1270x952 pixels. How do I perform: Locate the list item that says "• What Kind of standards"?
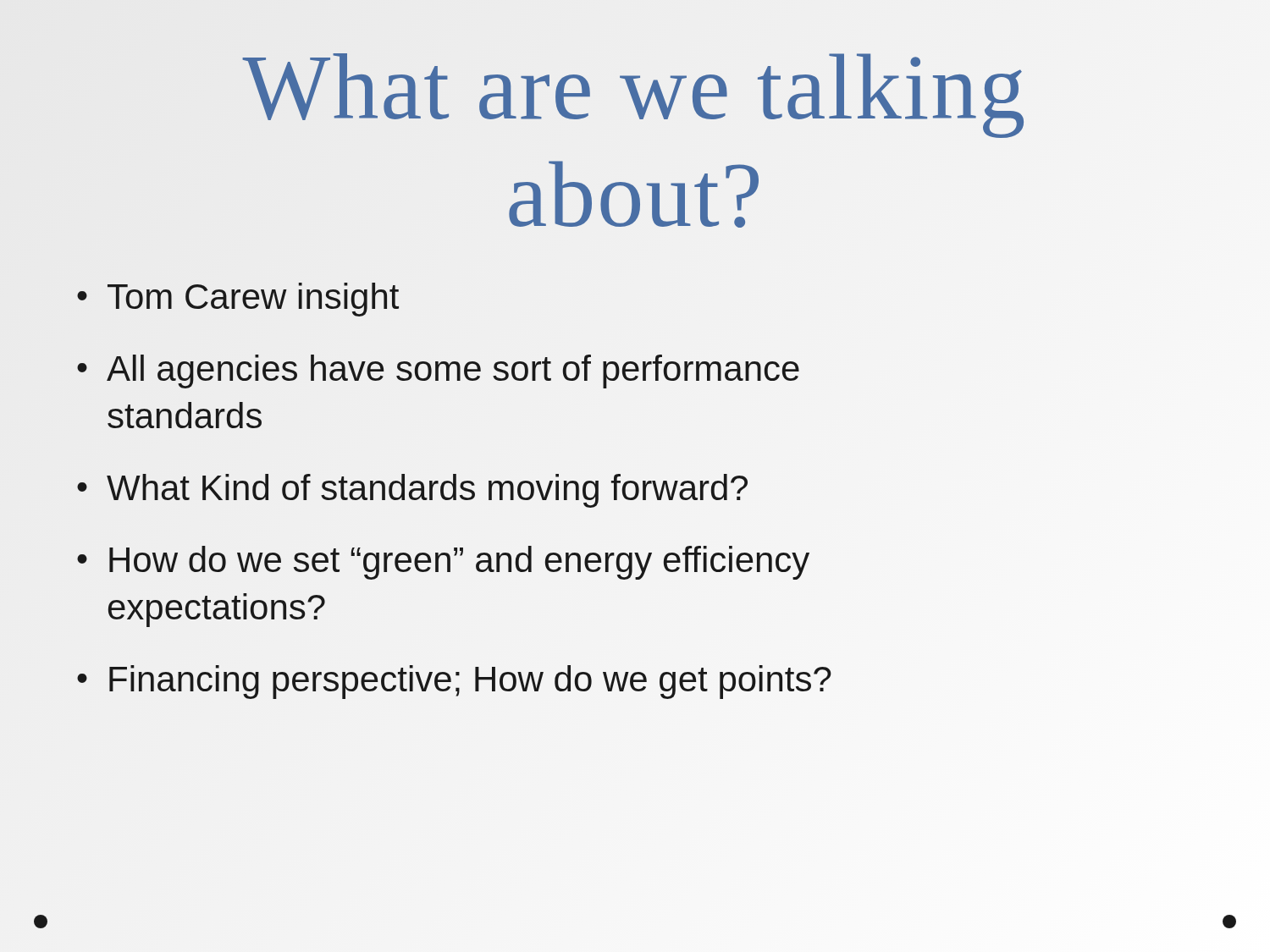tap(413, 489)
